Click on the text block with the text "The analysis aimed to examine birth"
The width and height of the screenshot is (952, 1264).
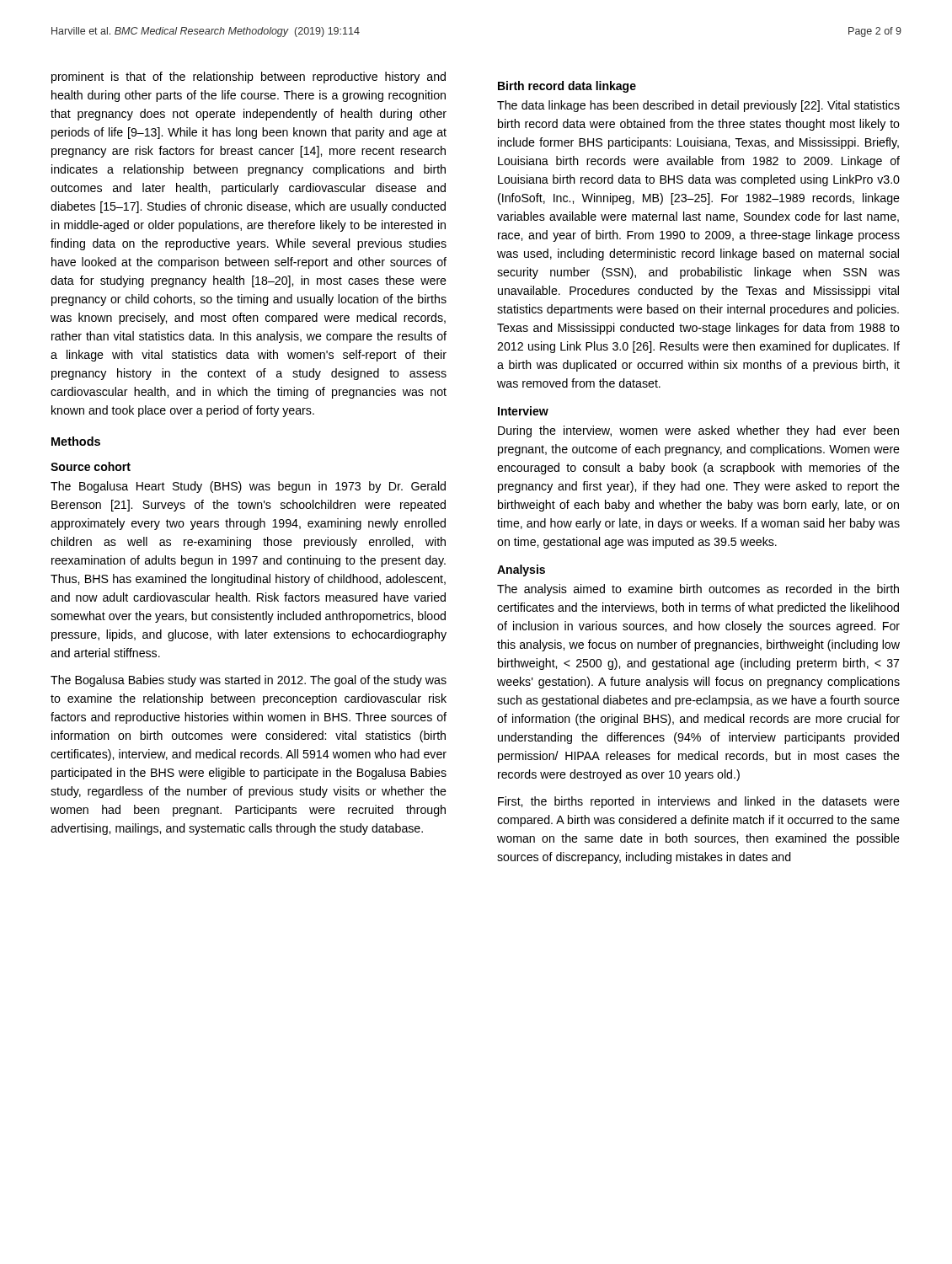coord(698,723)
